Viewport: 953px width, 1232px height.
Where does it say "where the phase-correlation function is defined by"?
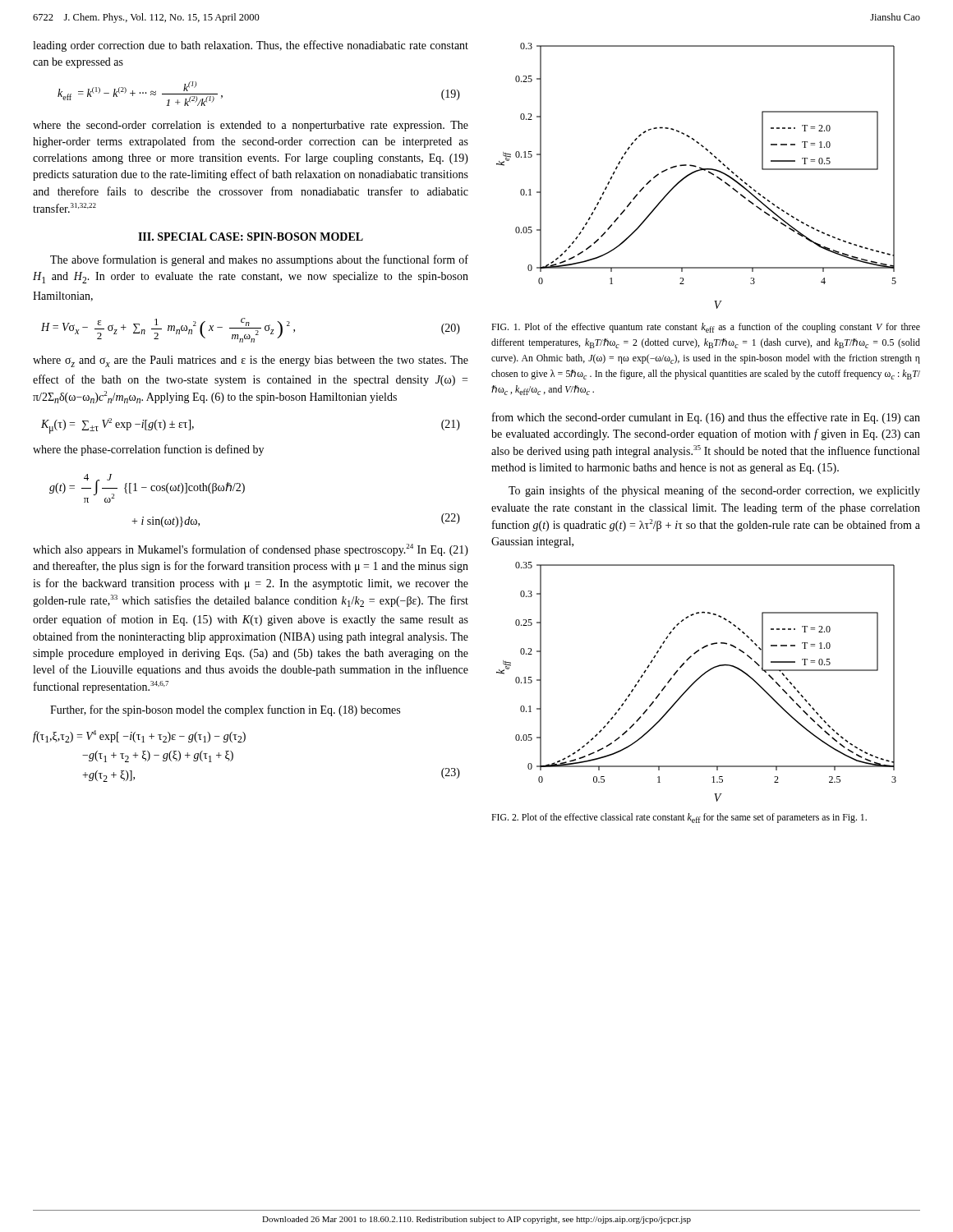click(251, 450)
